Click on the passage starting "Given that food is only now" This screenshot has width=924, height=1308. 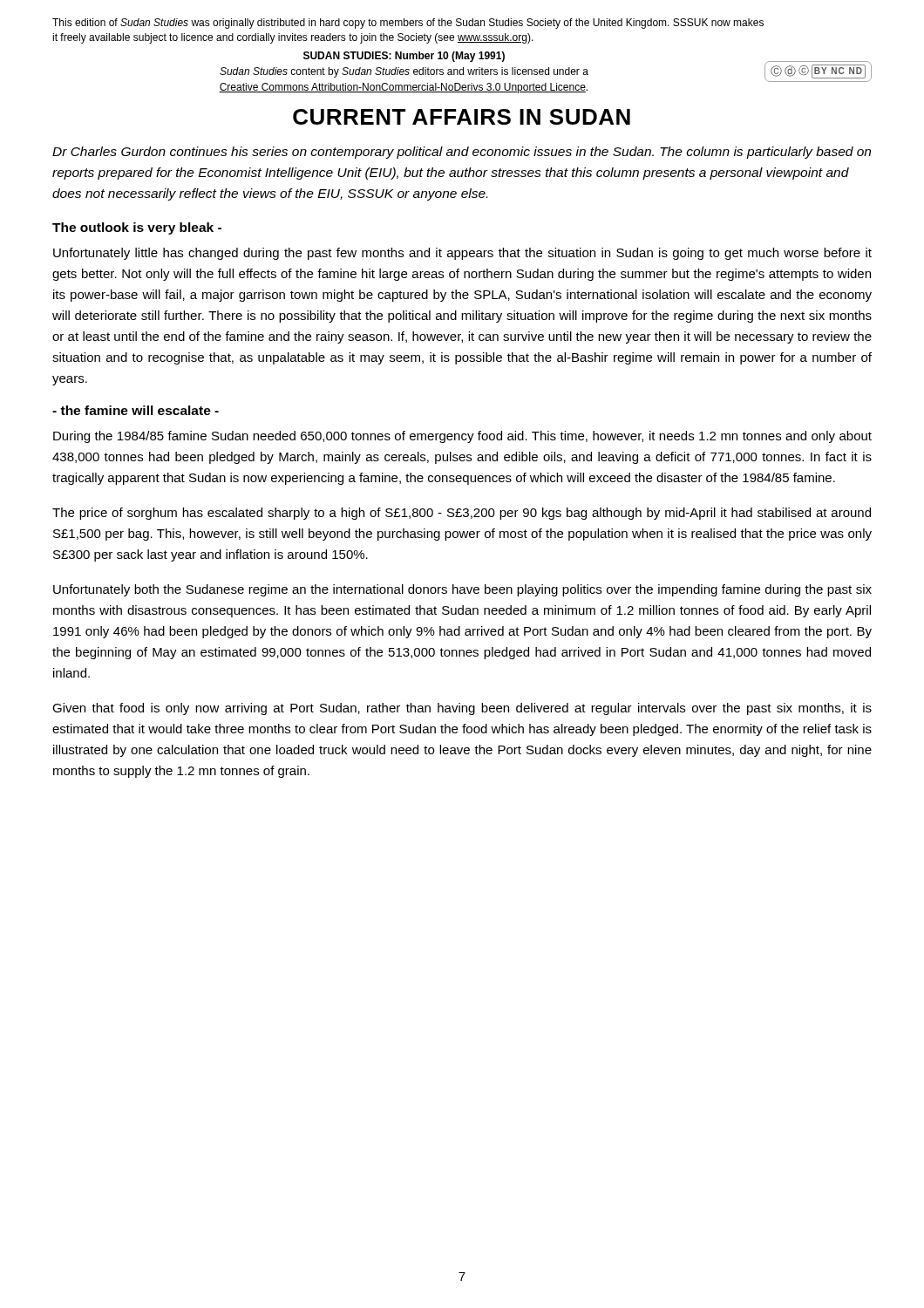462,739
